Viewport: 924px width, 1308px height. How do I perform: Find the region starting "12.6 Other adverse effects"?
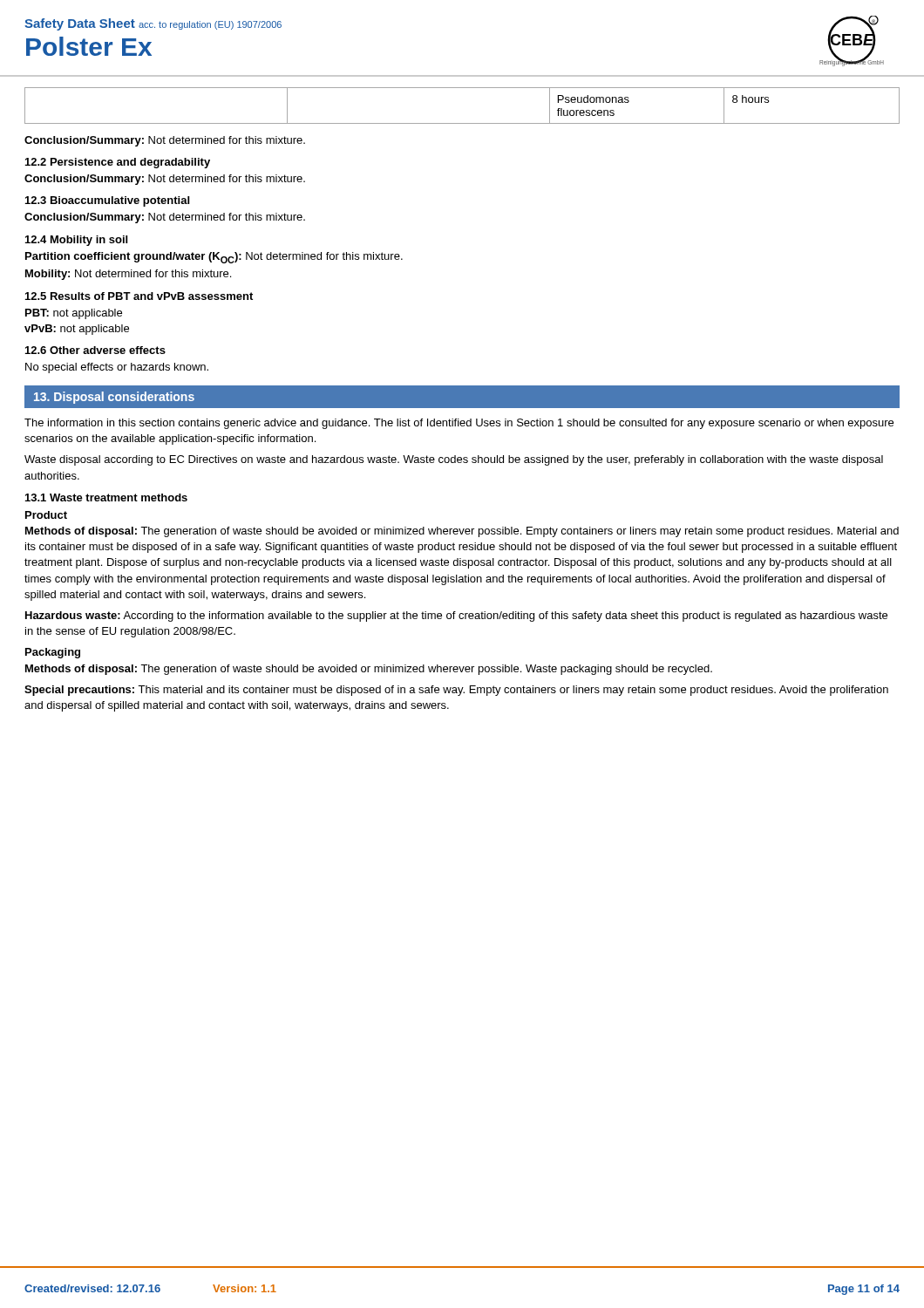95,350
